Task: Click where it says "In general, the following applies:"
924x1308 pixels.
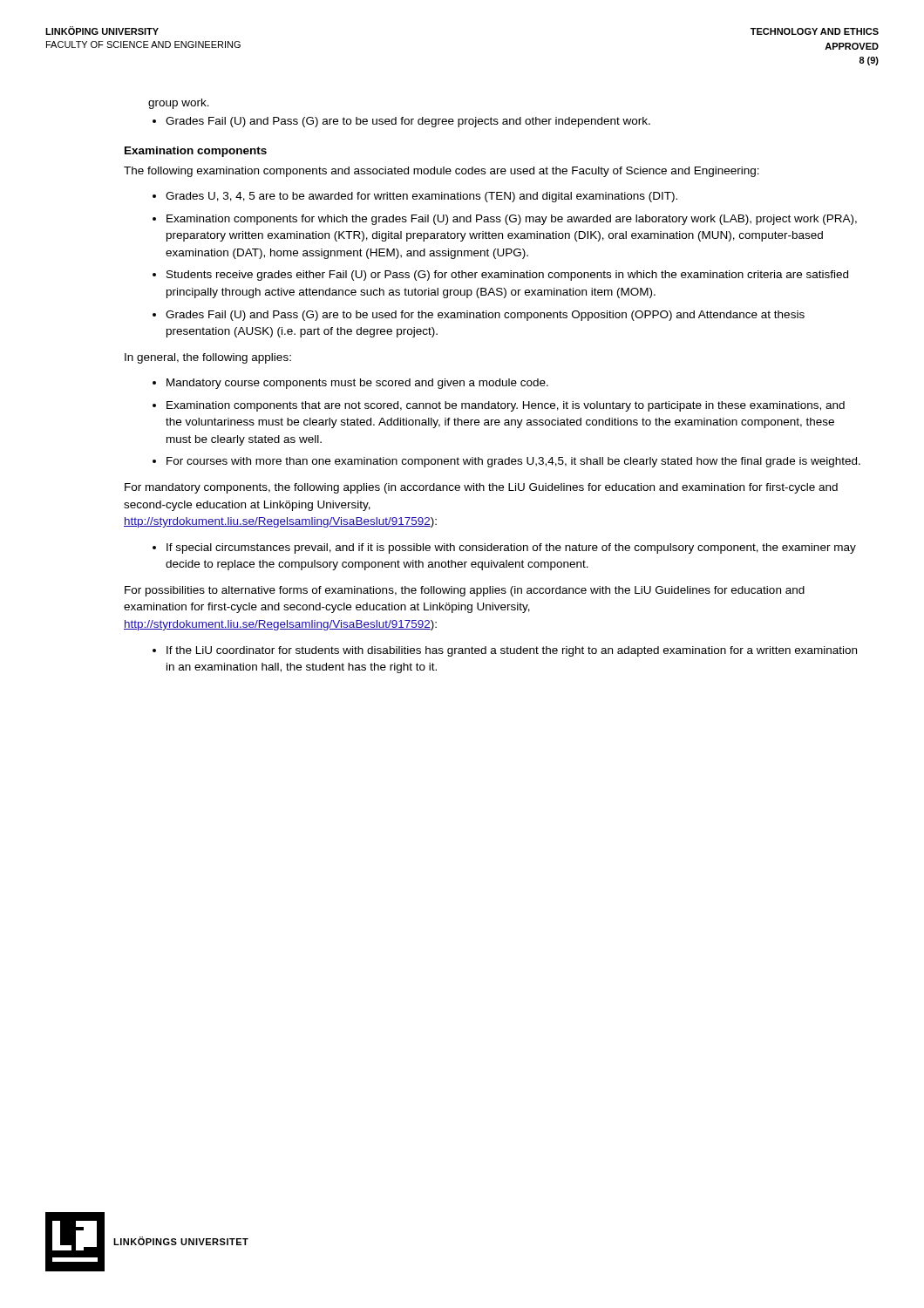Action: point(208,357)
